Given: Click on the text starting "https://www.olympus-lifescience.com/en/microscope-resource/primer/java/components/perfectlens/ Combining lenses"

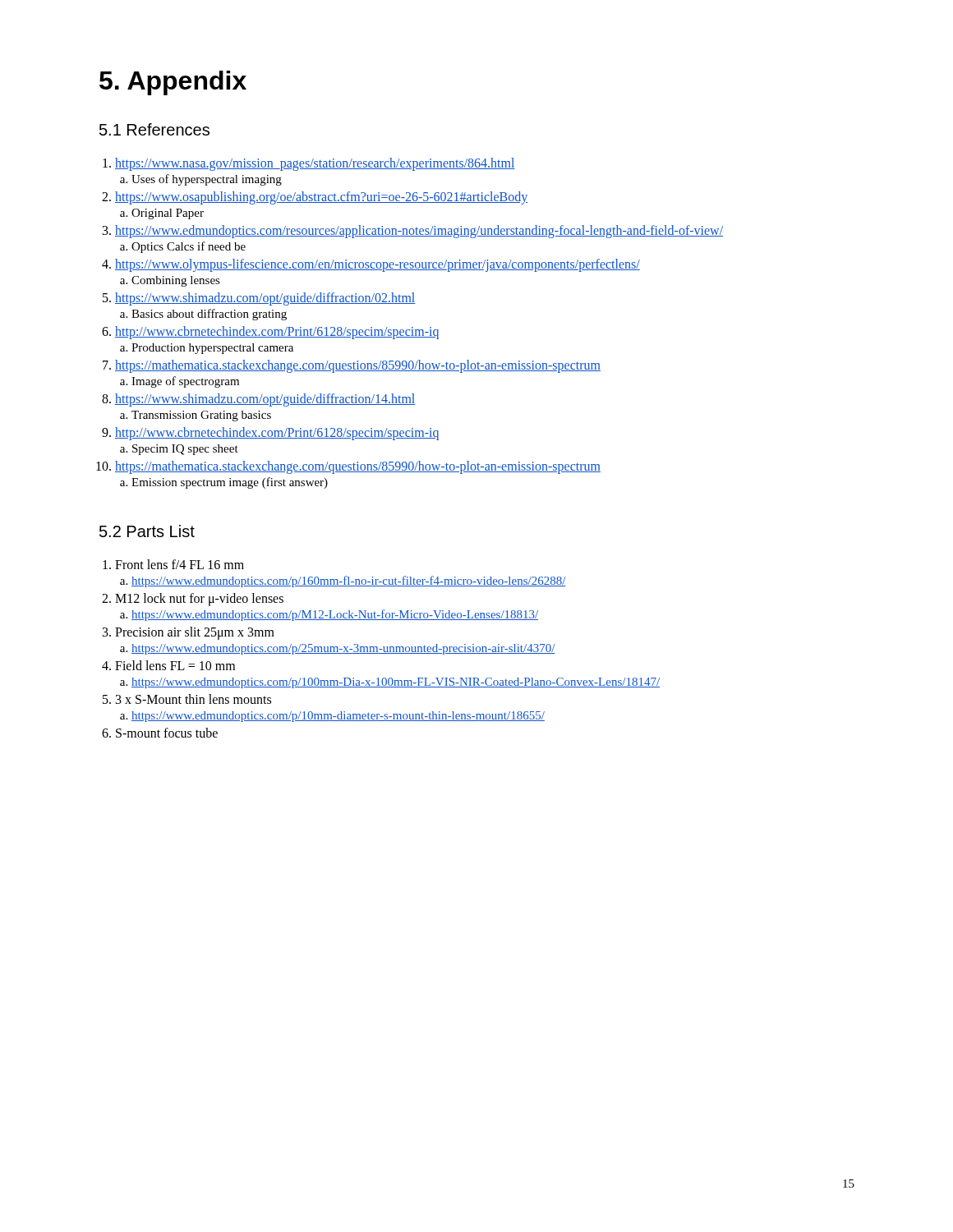Looking at the screenshot, I should 485,272.
